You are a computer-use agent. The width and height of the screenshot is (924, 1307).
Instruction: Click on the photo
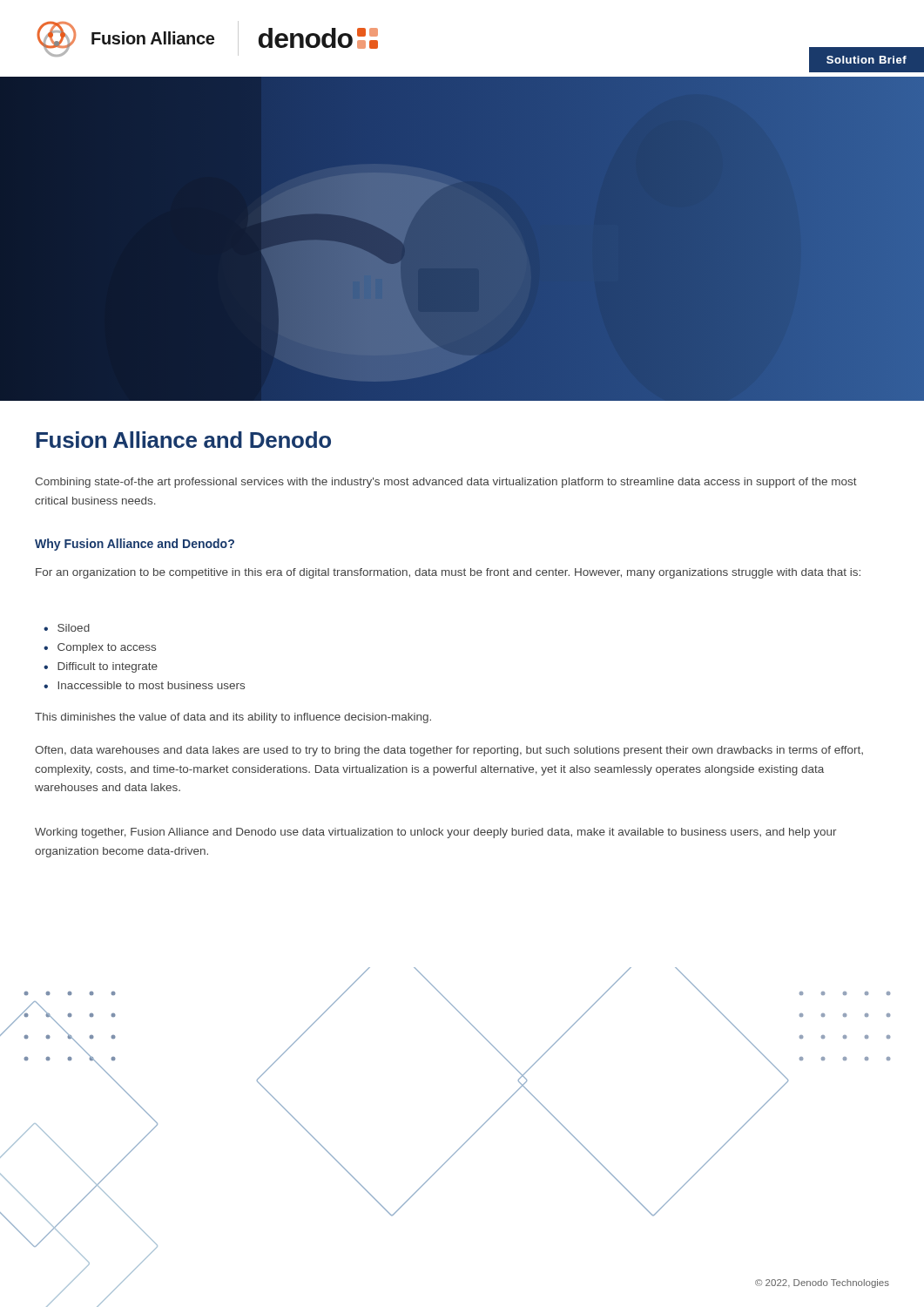[x=462, y=239]
